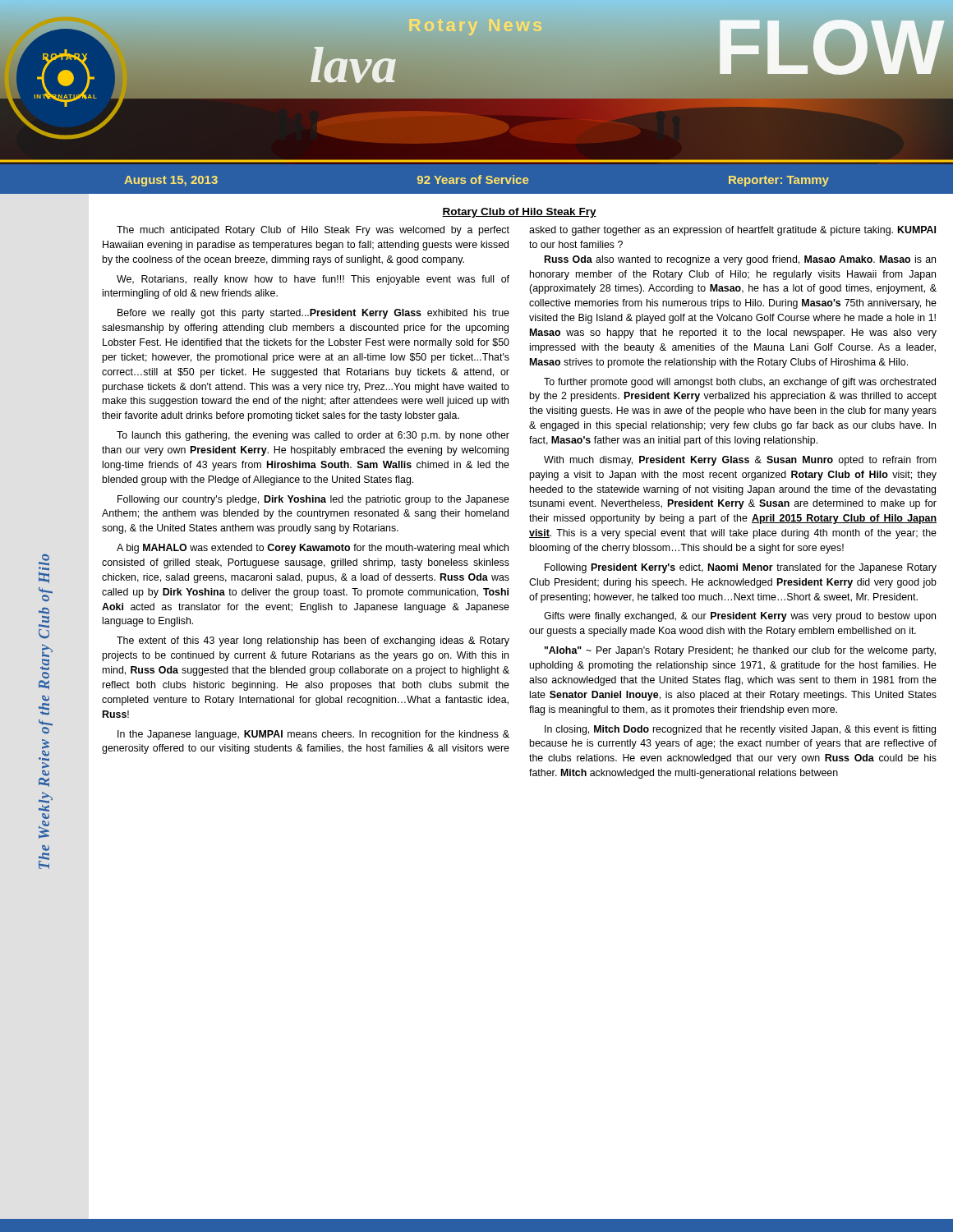Locate the text block containing "We, Rotarians, really know how"

click(306, 287)
